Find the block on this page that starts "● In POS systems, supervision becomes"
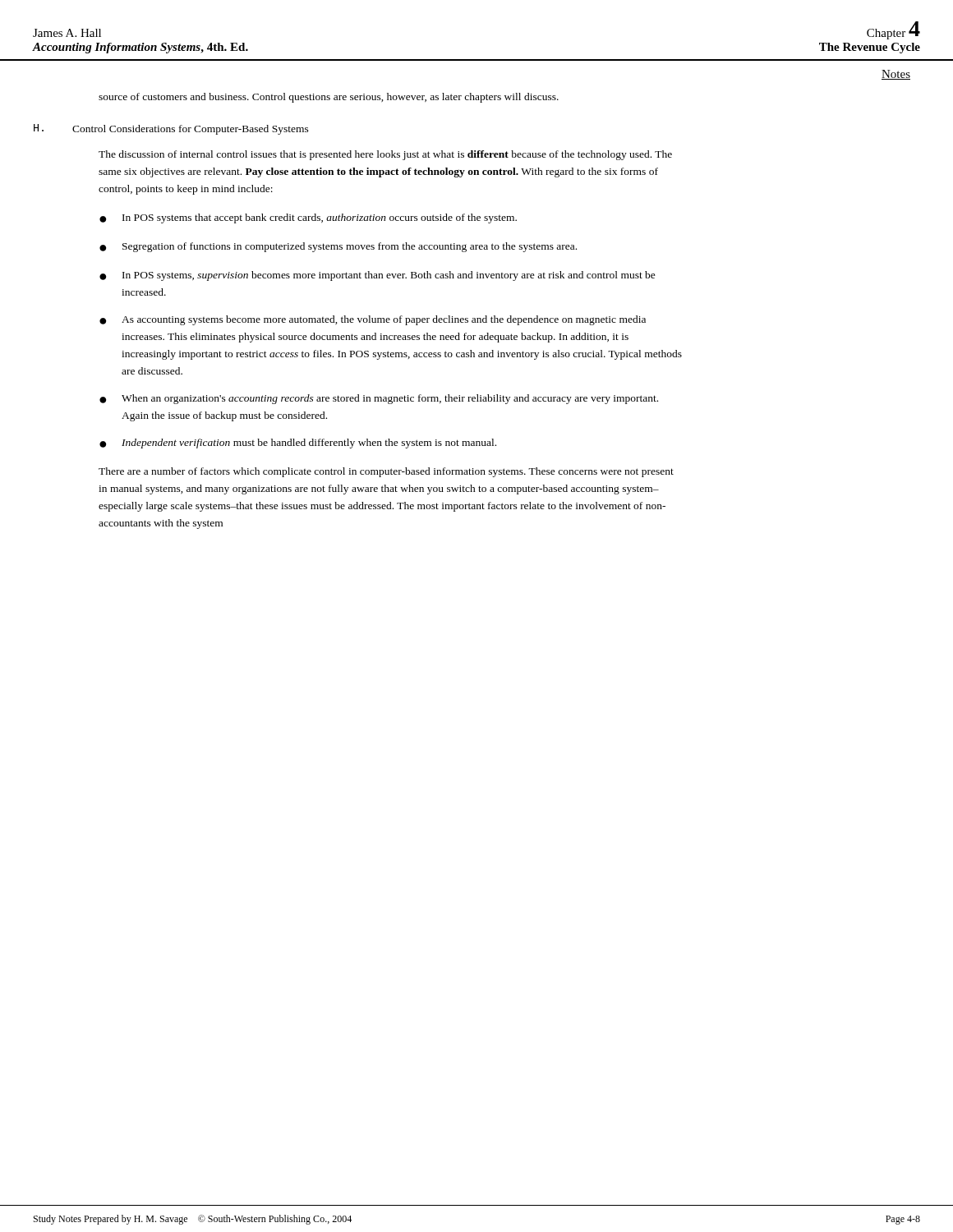This screenshot has height=1232, width=953. pos(390,284)
